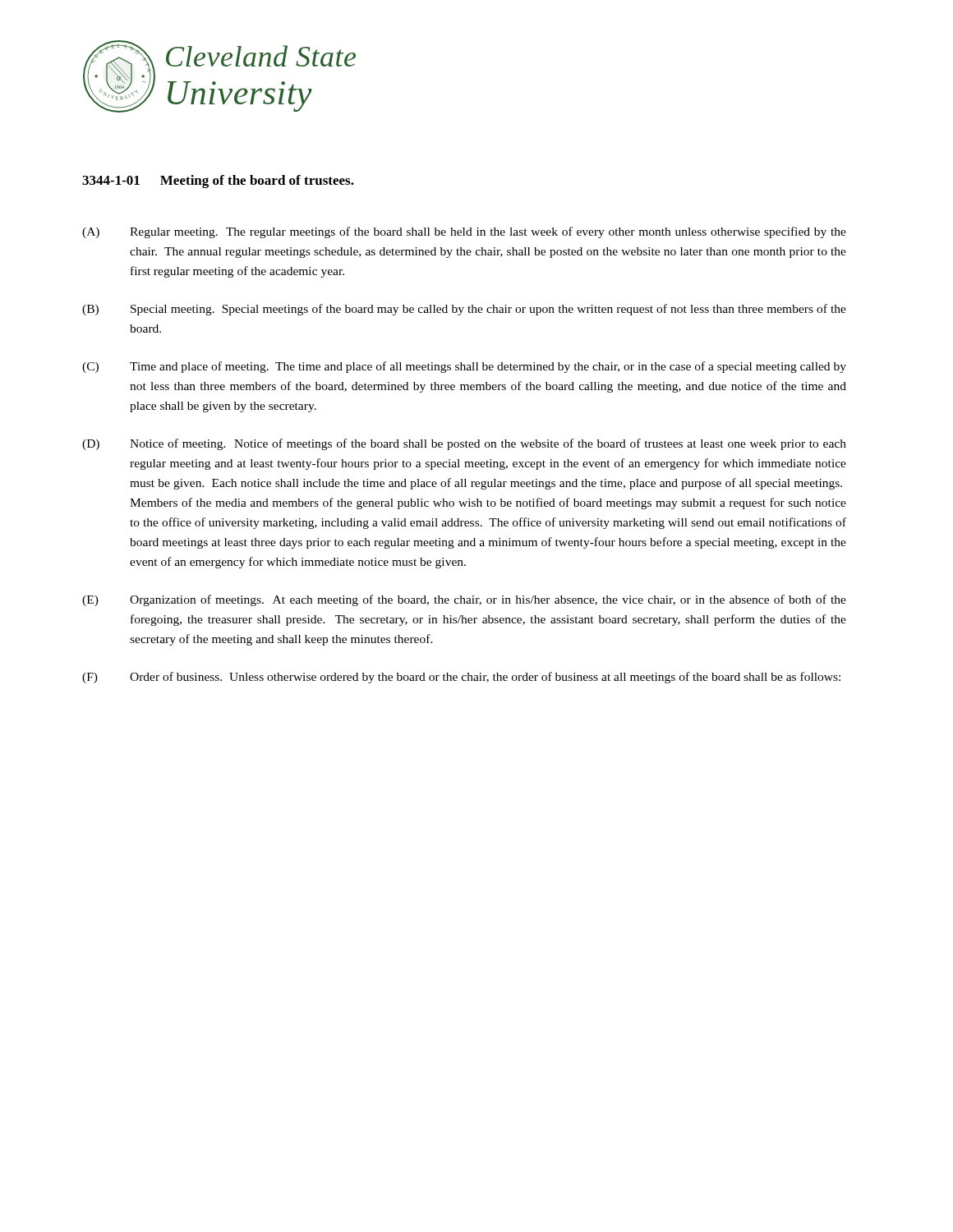Locate the list item that reads "(D) Notice of meeting. Notice"
Image resolution: width=953 pixels, height=1232 pixels.
[464, 503]
